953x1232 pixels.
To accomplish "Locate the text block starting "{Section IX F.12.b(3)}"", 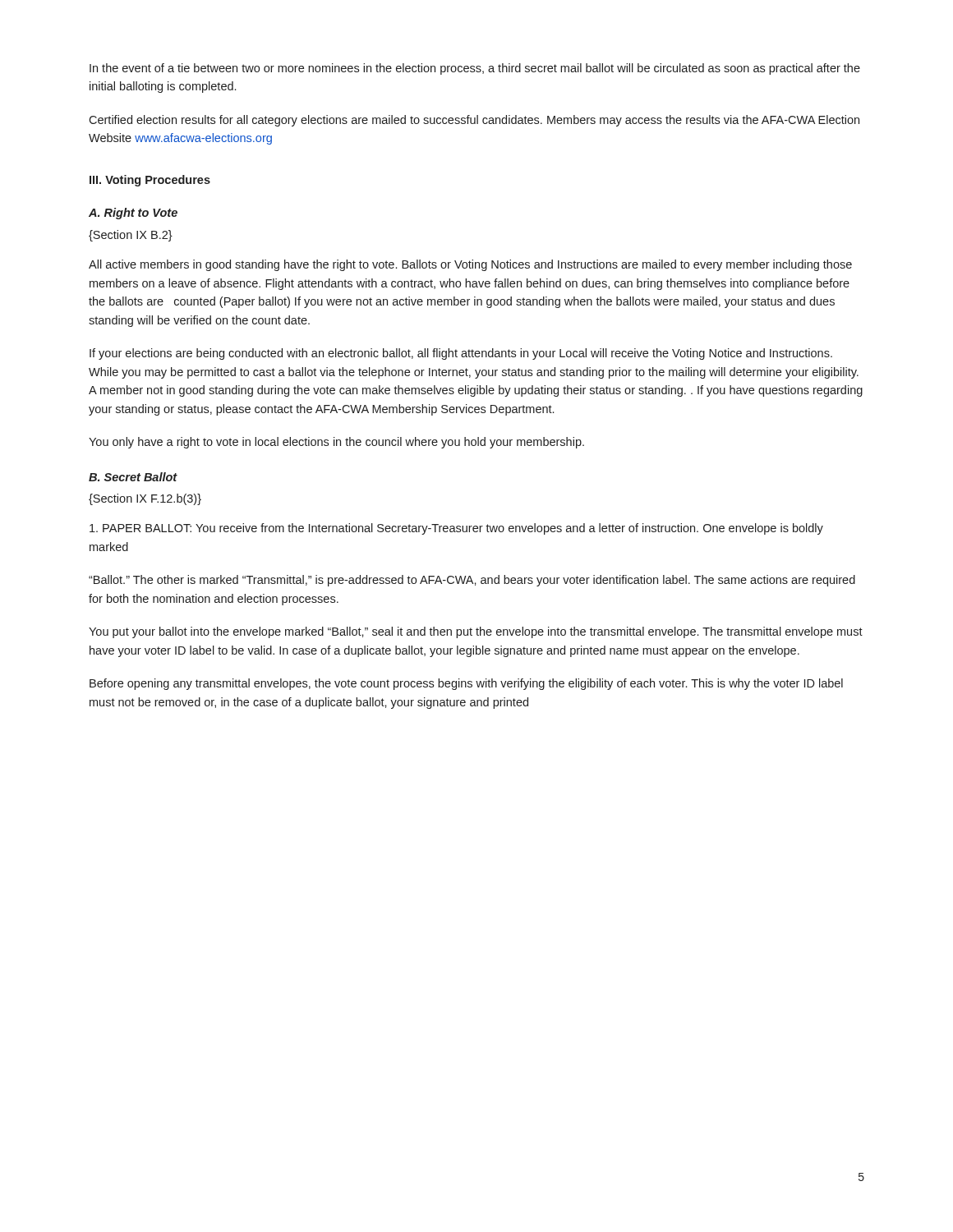I will (145, 499).
